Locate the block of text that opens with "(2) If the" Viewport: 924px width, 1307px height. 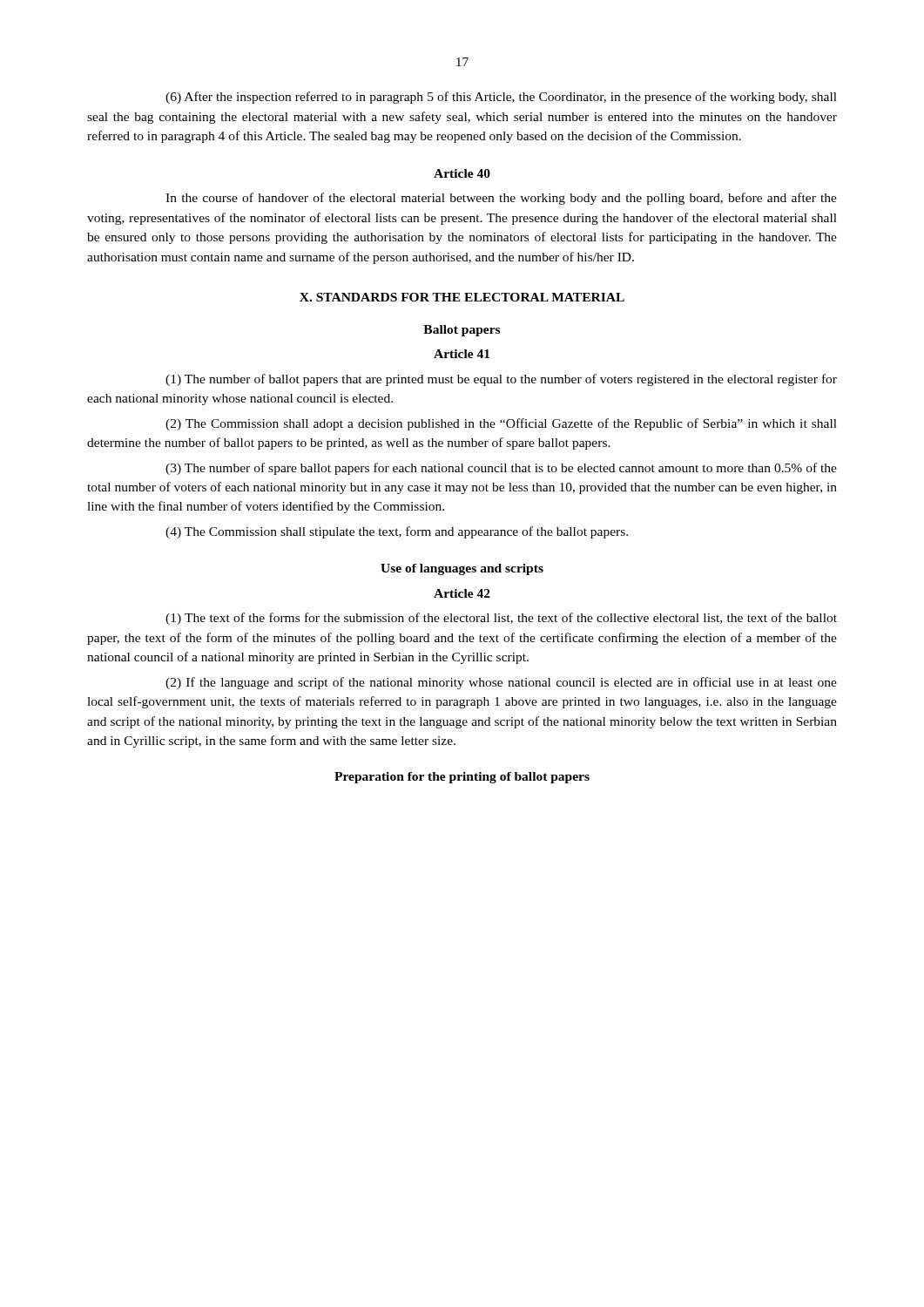462,711
